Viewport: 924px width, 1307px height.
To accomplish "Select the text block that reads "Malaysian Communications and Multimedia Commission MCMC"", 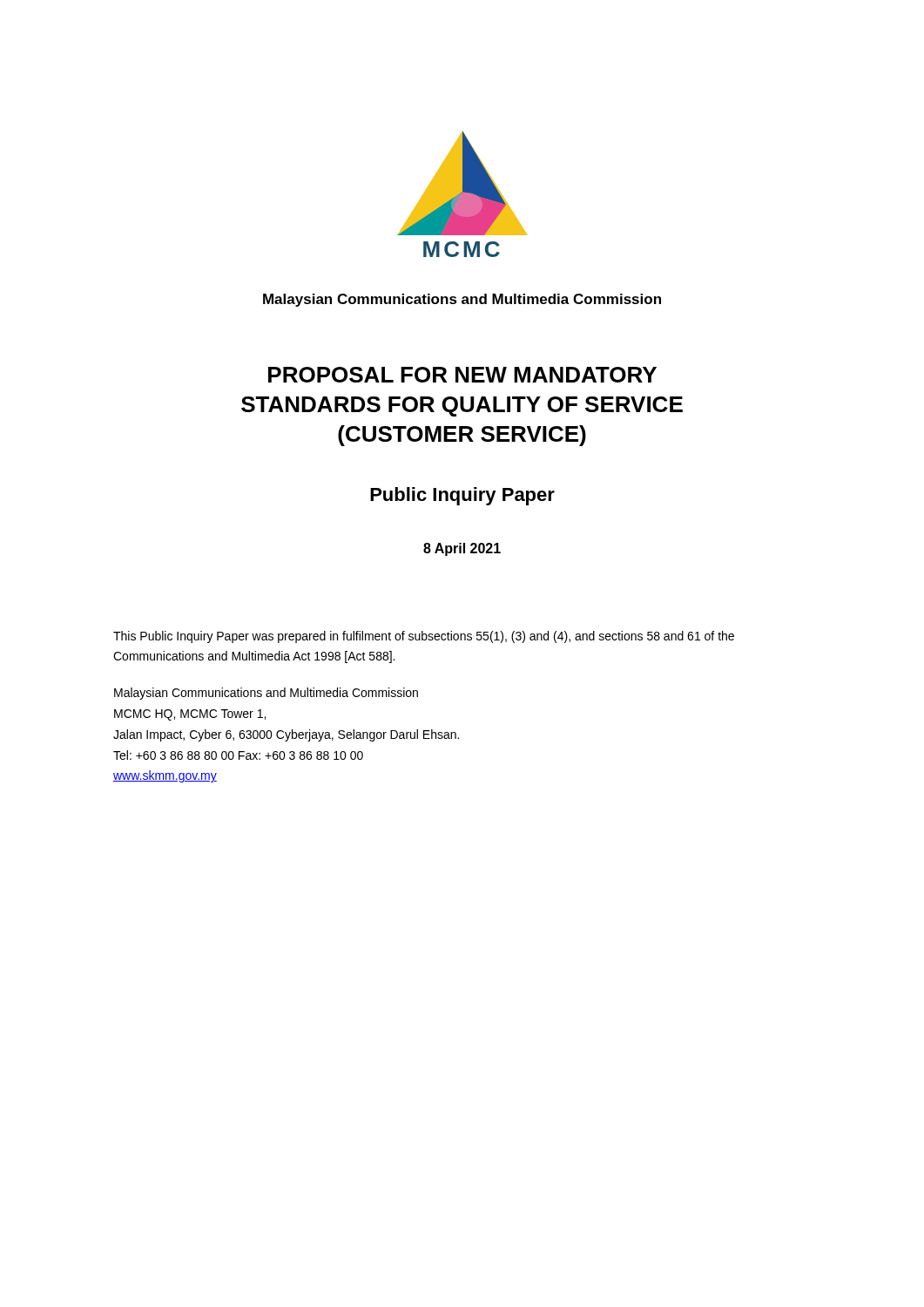I will click(x=287, y=734).
